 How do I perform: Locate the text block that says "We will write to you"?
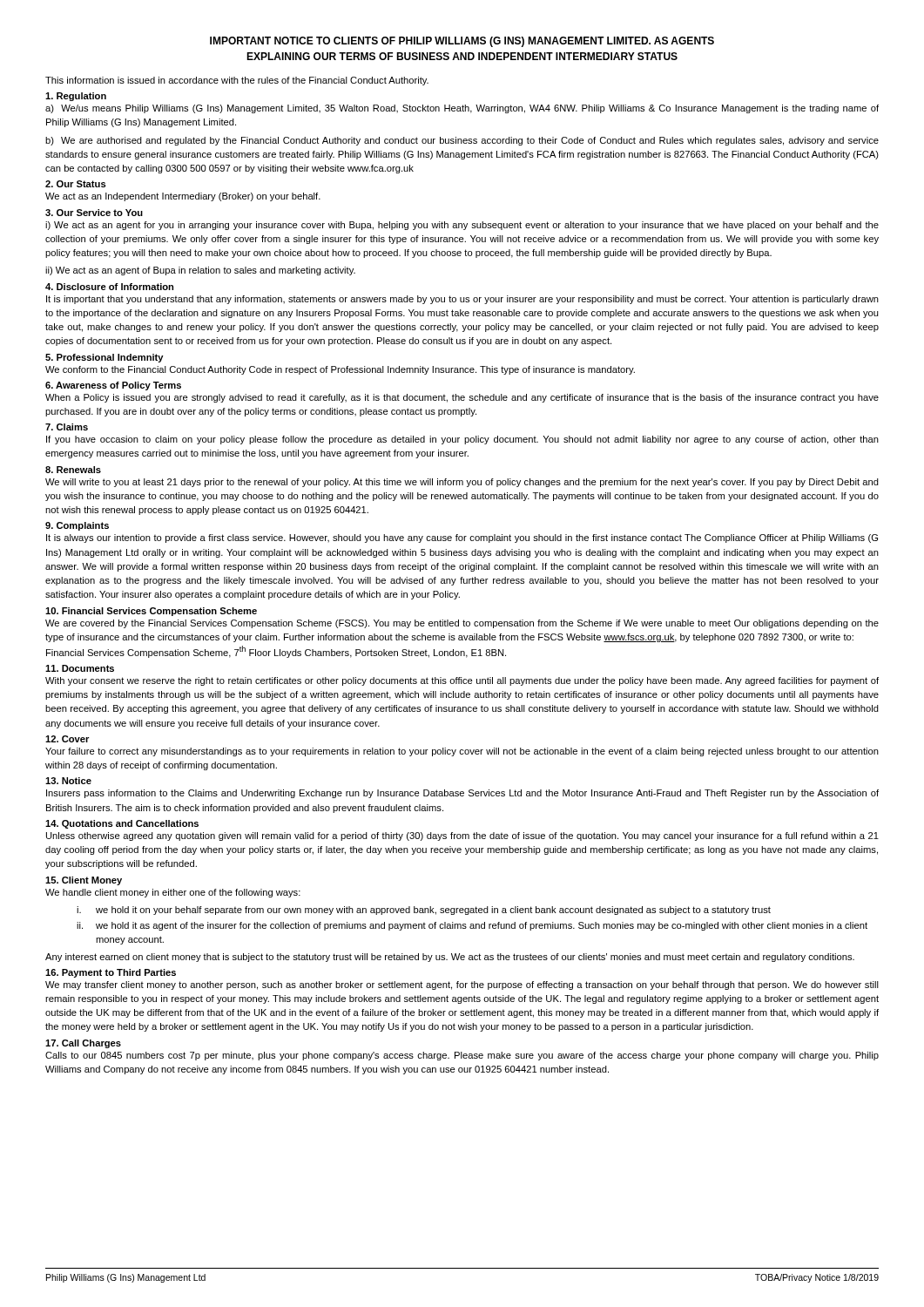point(462,496)
